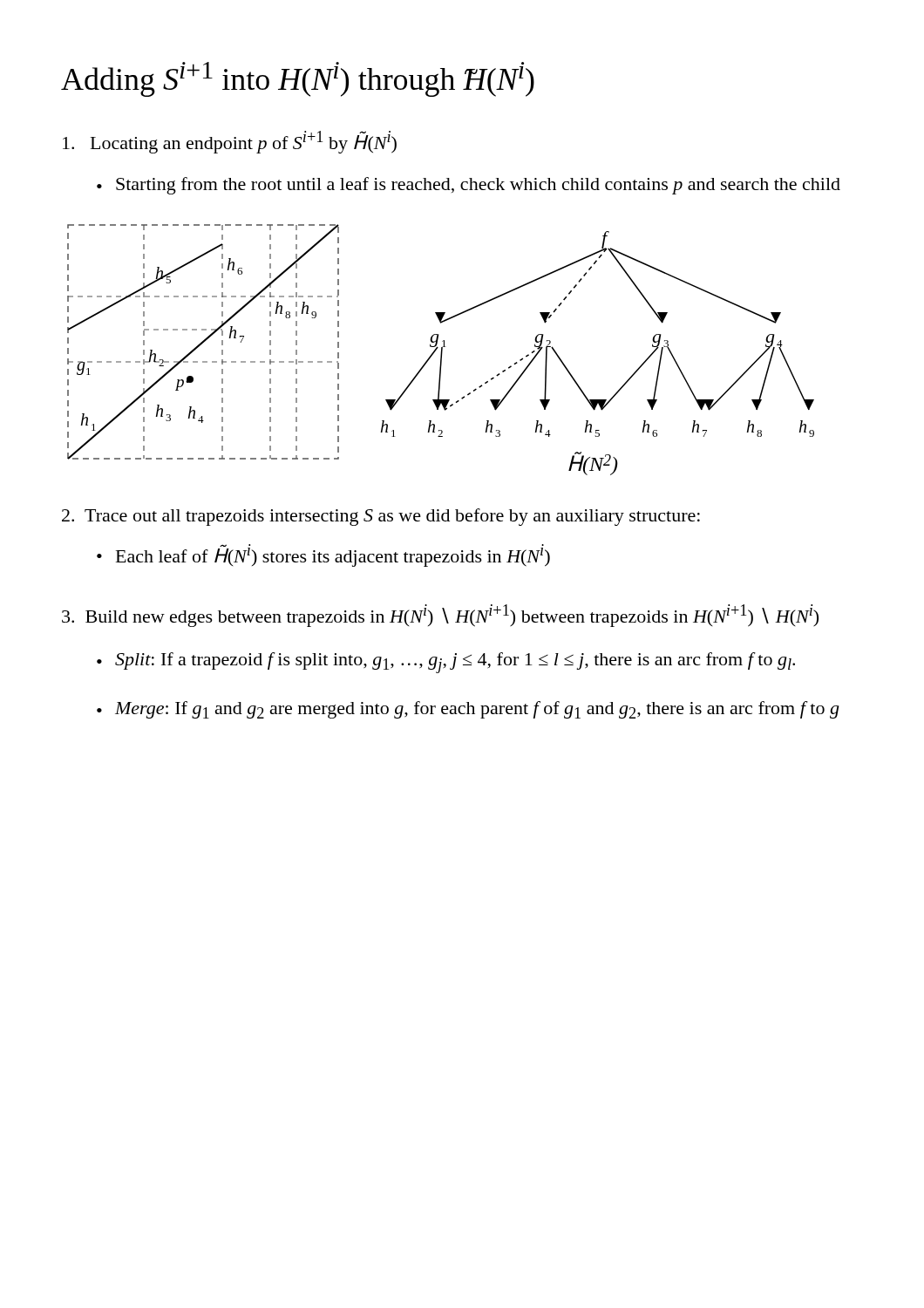This screenshot has width=924, height=1308.
Task: Where is the passage that starts "• Merge: If g1 and"?
Action: click(x=468, y=709)
